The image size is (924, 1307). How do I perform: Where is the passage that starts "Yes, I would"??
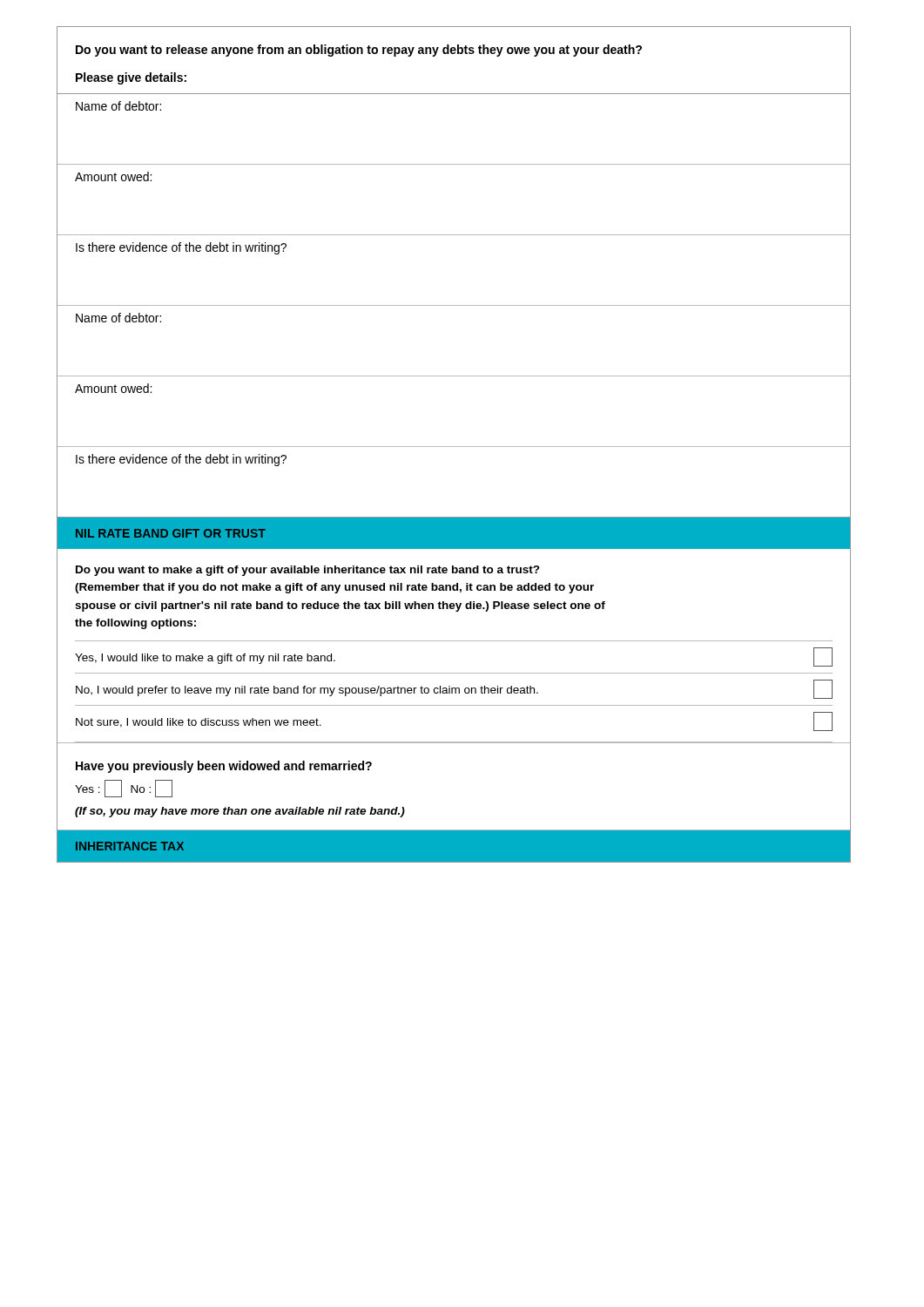pyautogui.click(x=190, y=657)
